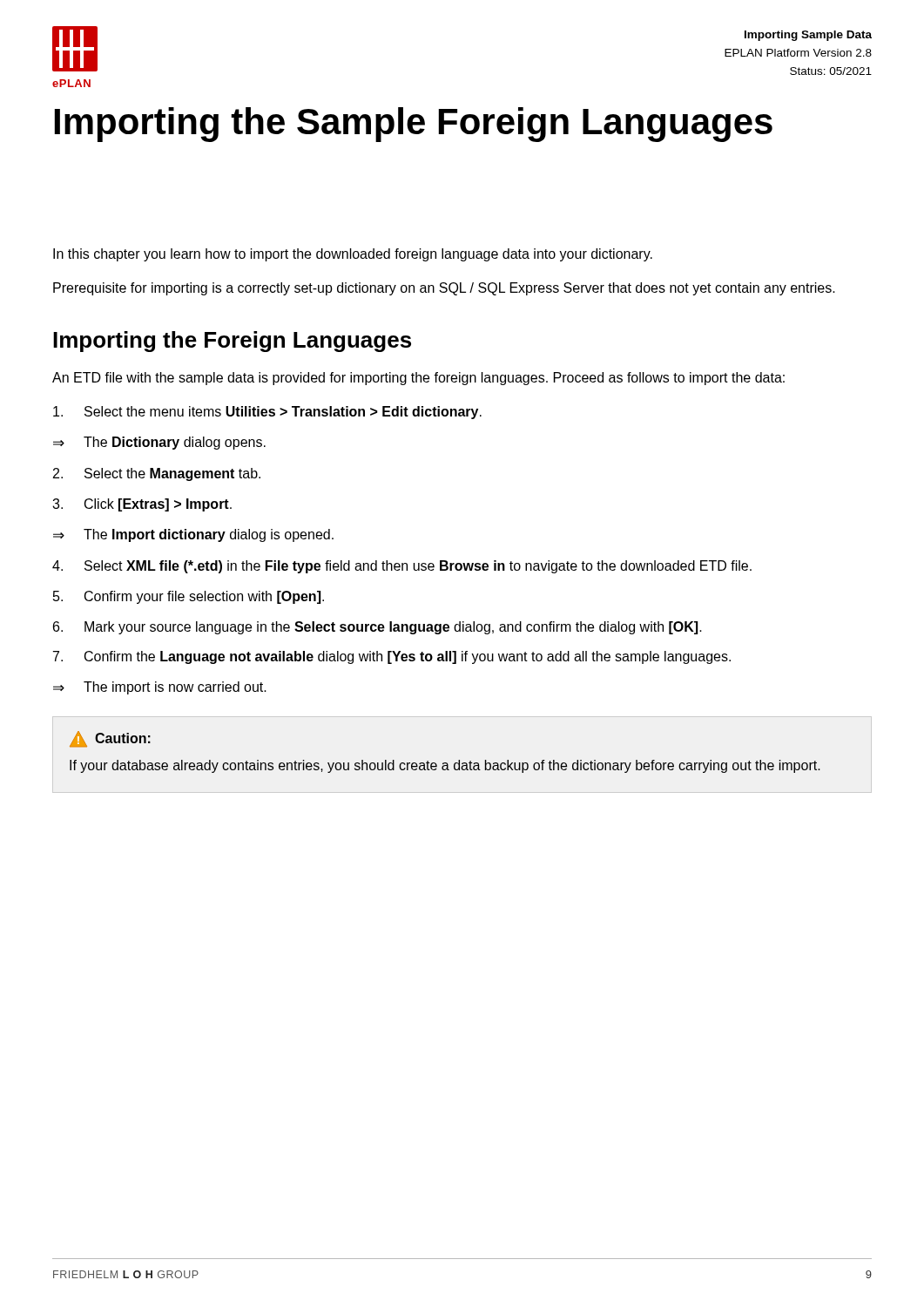The height and width of the screenshot is (1307, 924).
Task: Click on the list item containing "⇒ The Dictionary dialog opens."
Action: (159, 443)
